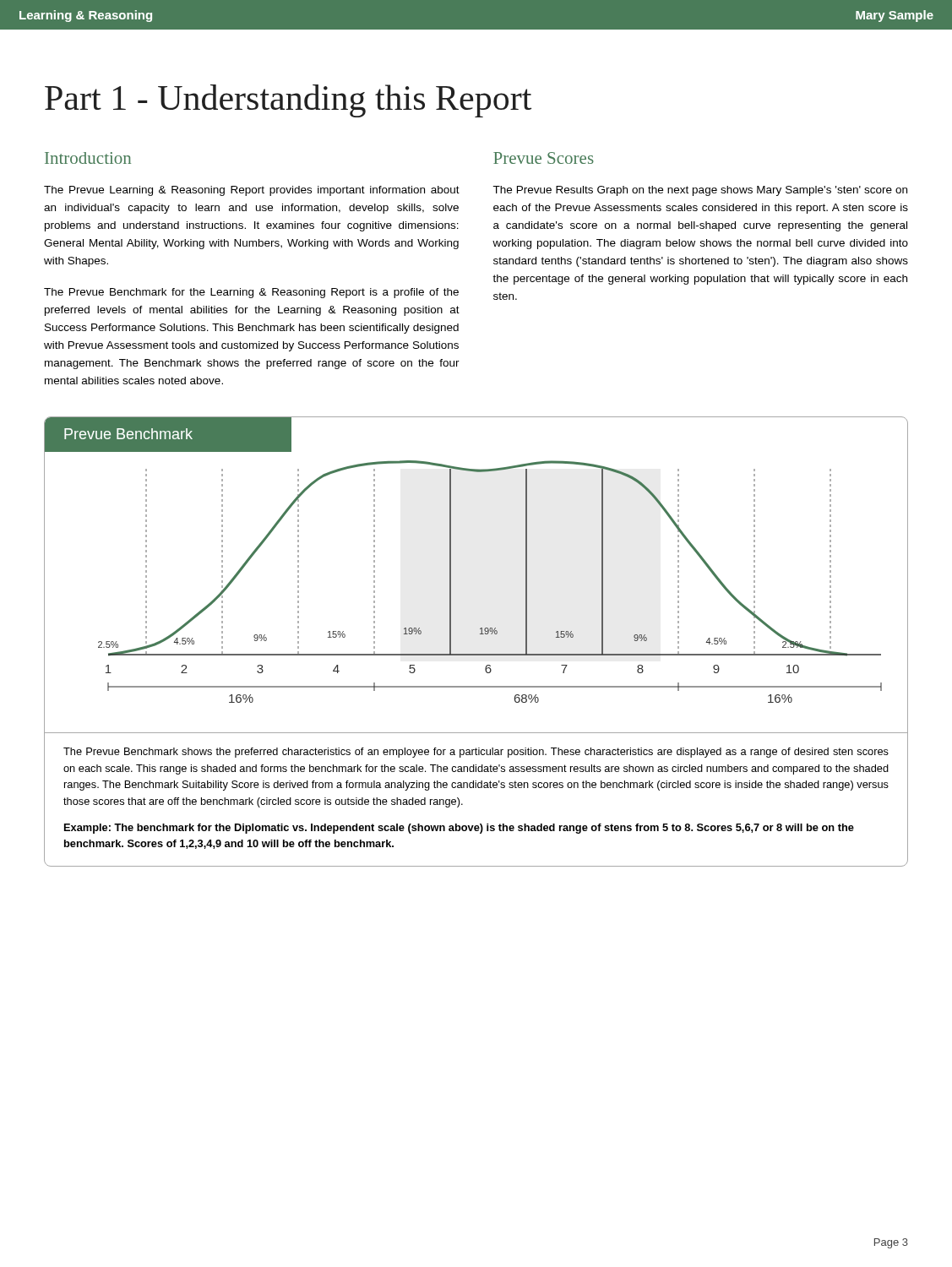Click on the text block containing "The Prevue Results Graph on the"
Screen dimensions: 1267x952
(700, 243)
